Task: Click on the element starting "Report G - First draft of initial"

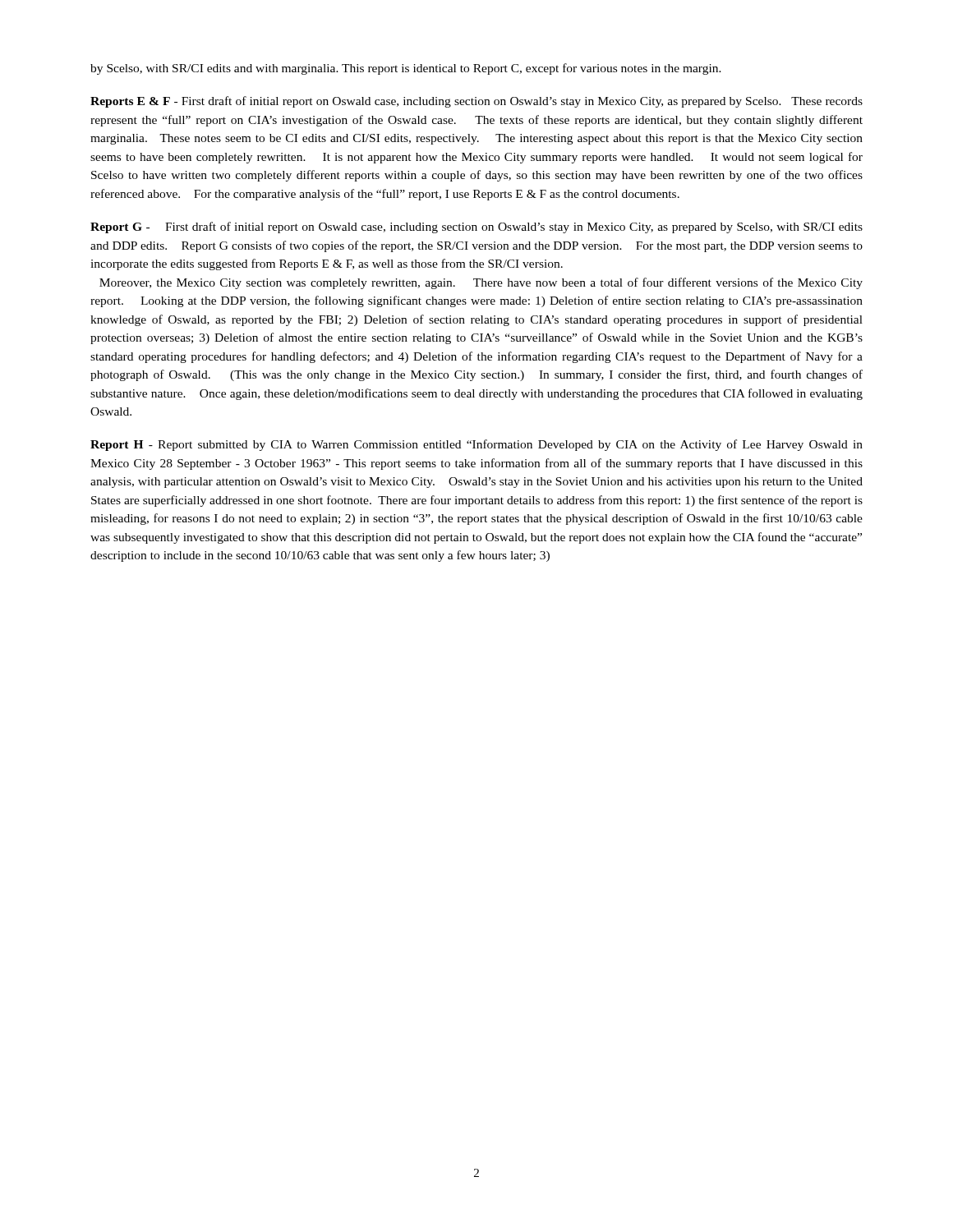Action: point(476,319)
